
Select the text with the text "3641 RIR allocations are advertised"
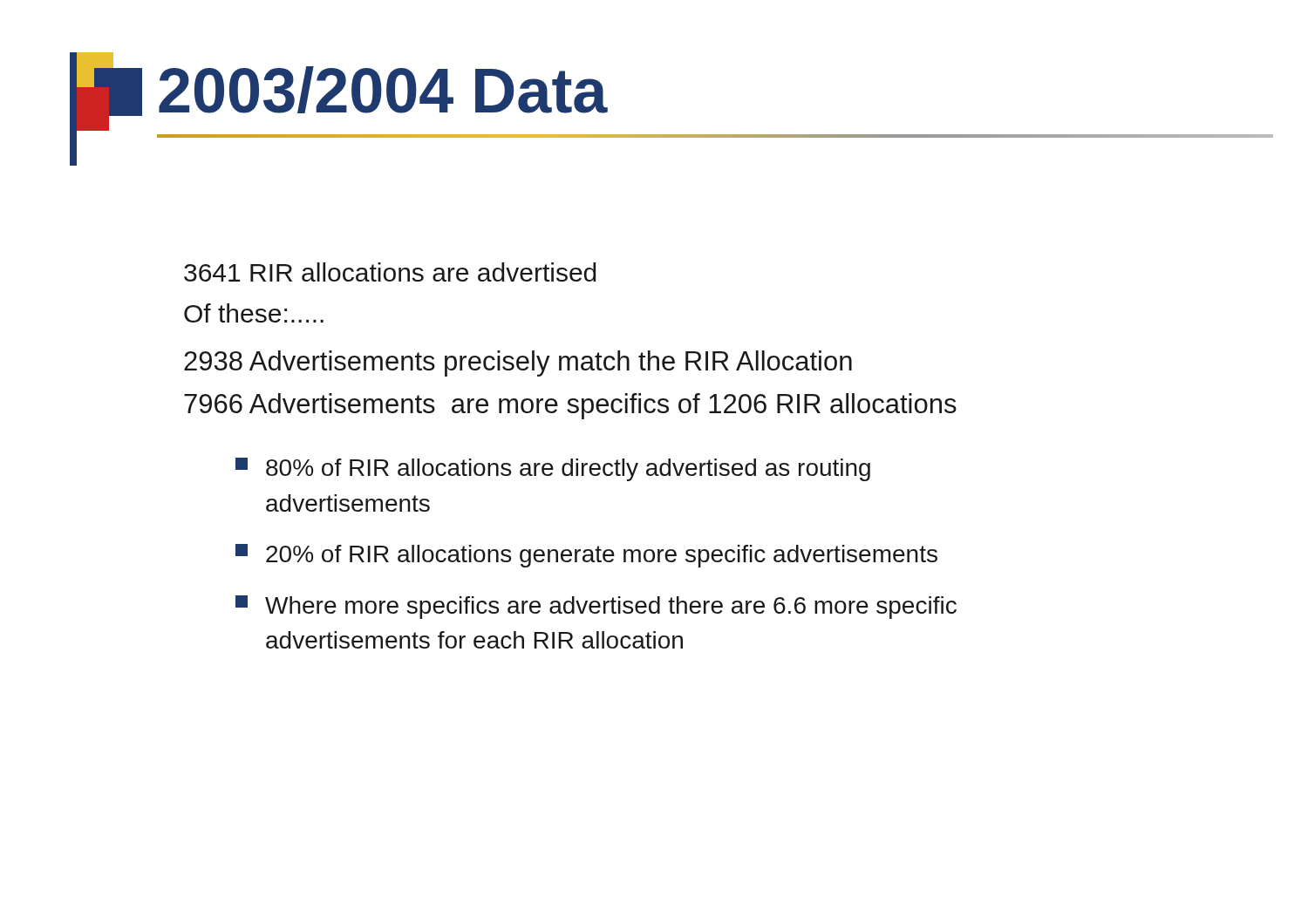(390, 272)
